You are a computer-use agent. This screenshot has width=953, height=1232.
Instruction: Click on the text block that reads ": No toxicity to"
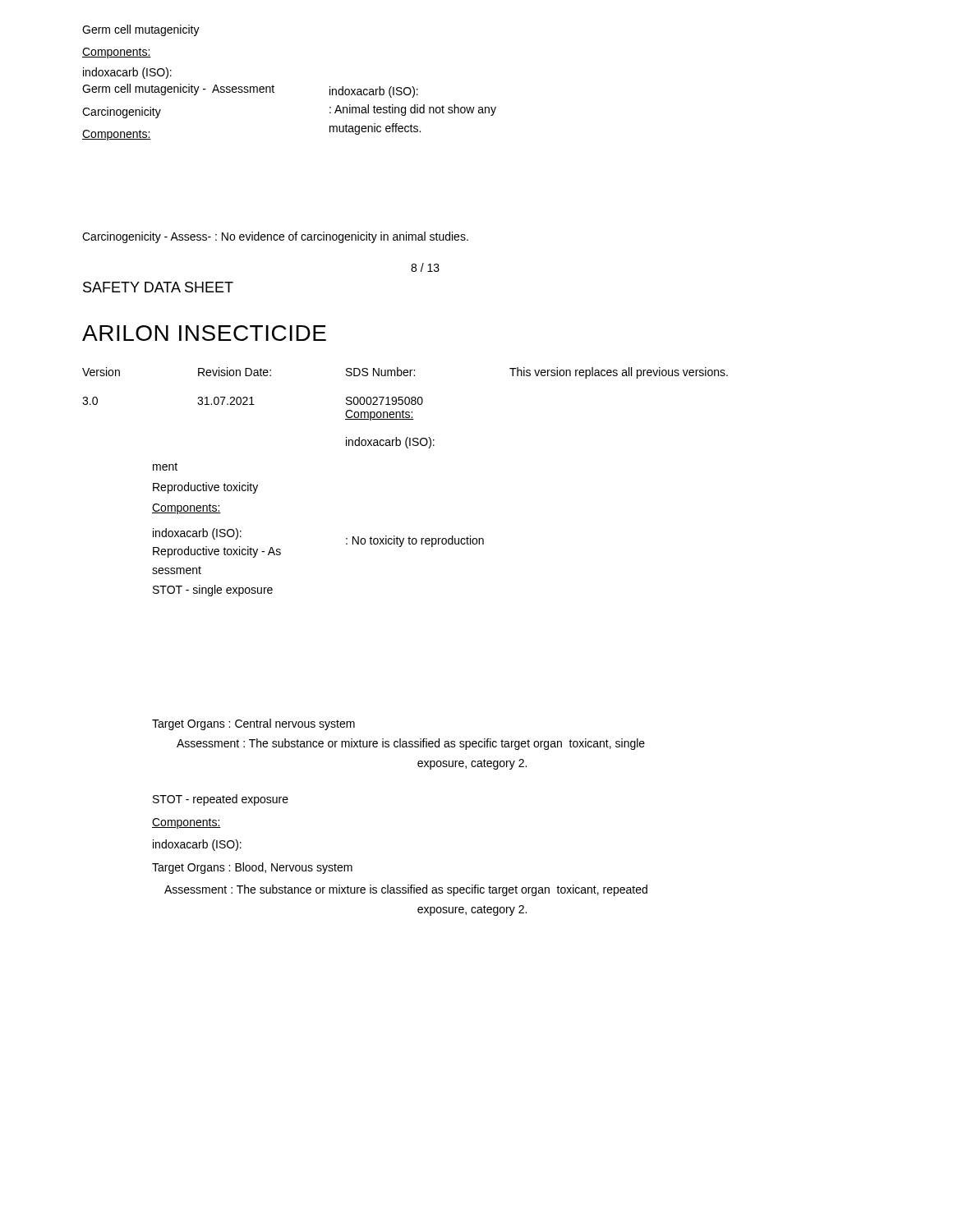coord(415,540)
